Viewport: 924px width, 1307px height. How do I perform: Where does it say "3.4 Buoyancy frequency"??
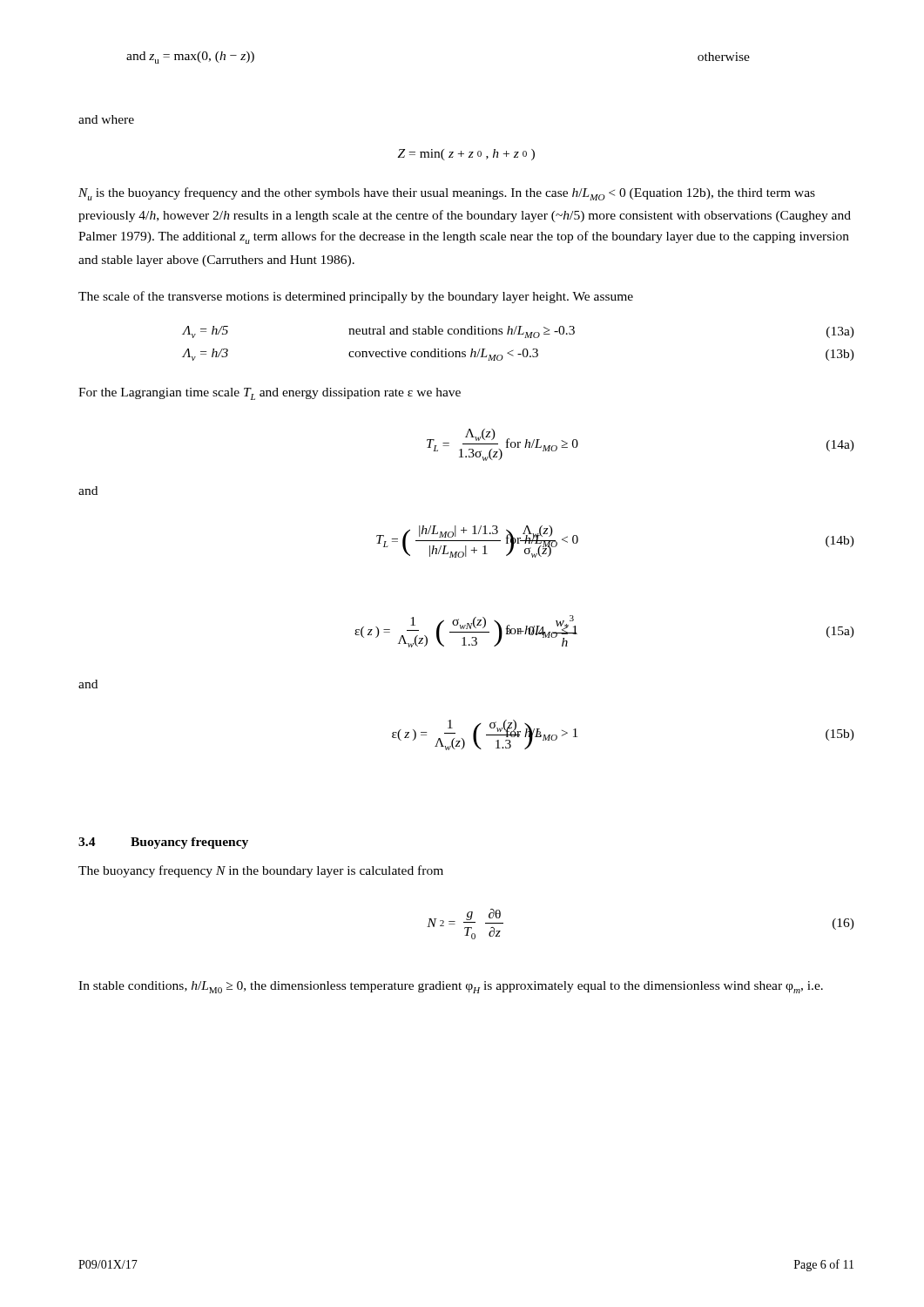click(163, 842)
